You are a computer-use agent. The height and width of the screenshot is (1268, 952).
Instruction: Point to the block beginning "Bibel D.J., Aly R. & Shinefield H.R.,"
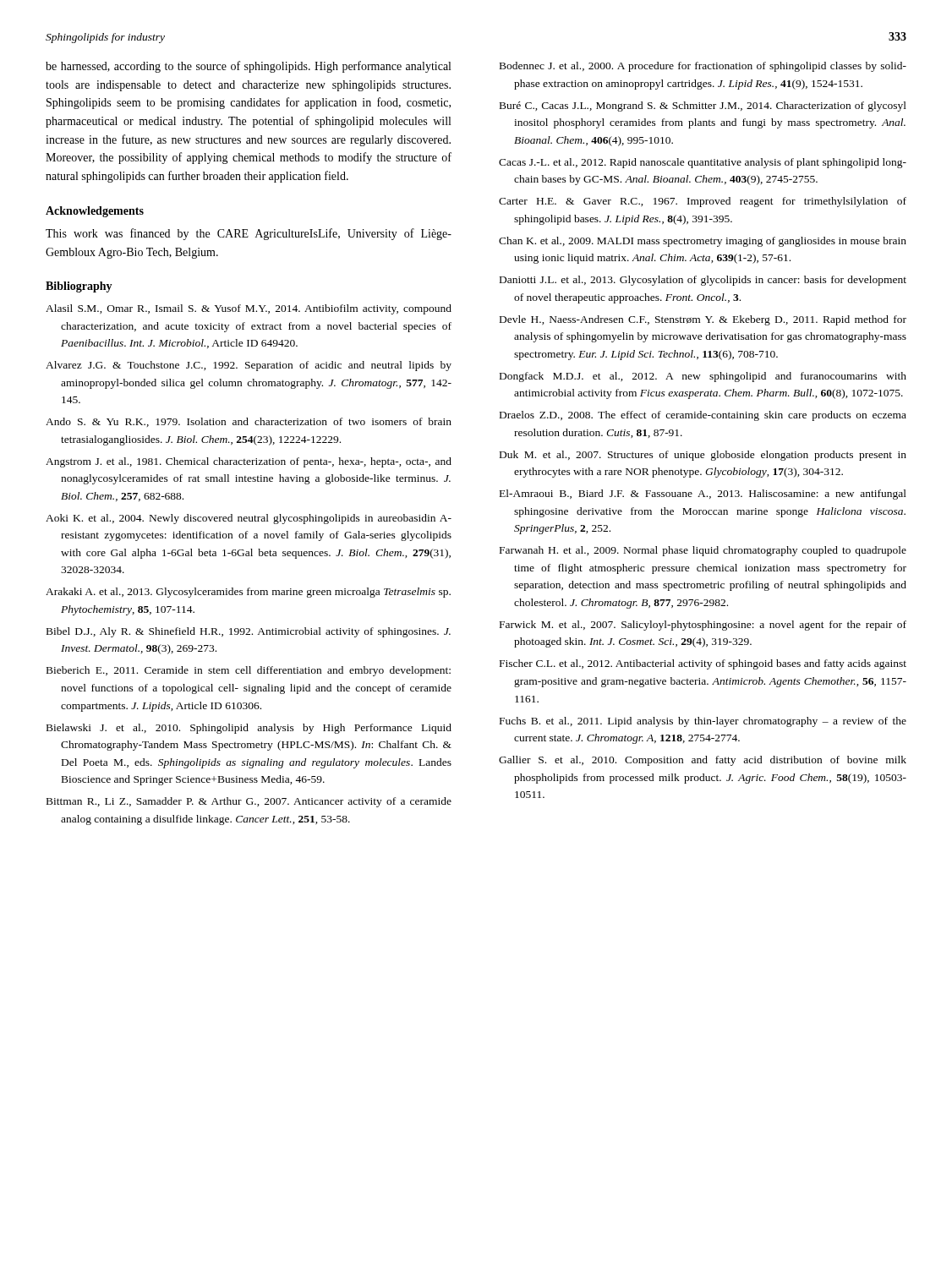[249, 640]
